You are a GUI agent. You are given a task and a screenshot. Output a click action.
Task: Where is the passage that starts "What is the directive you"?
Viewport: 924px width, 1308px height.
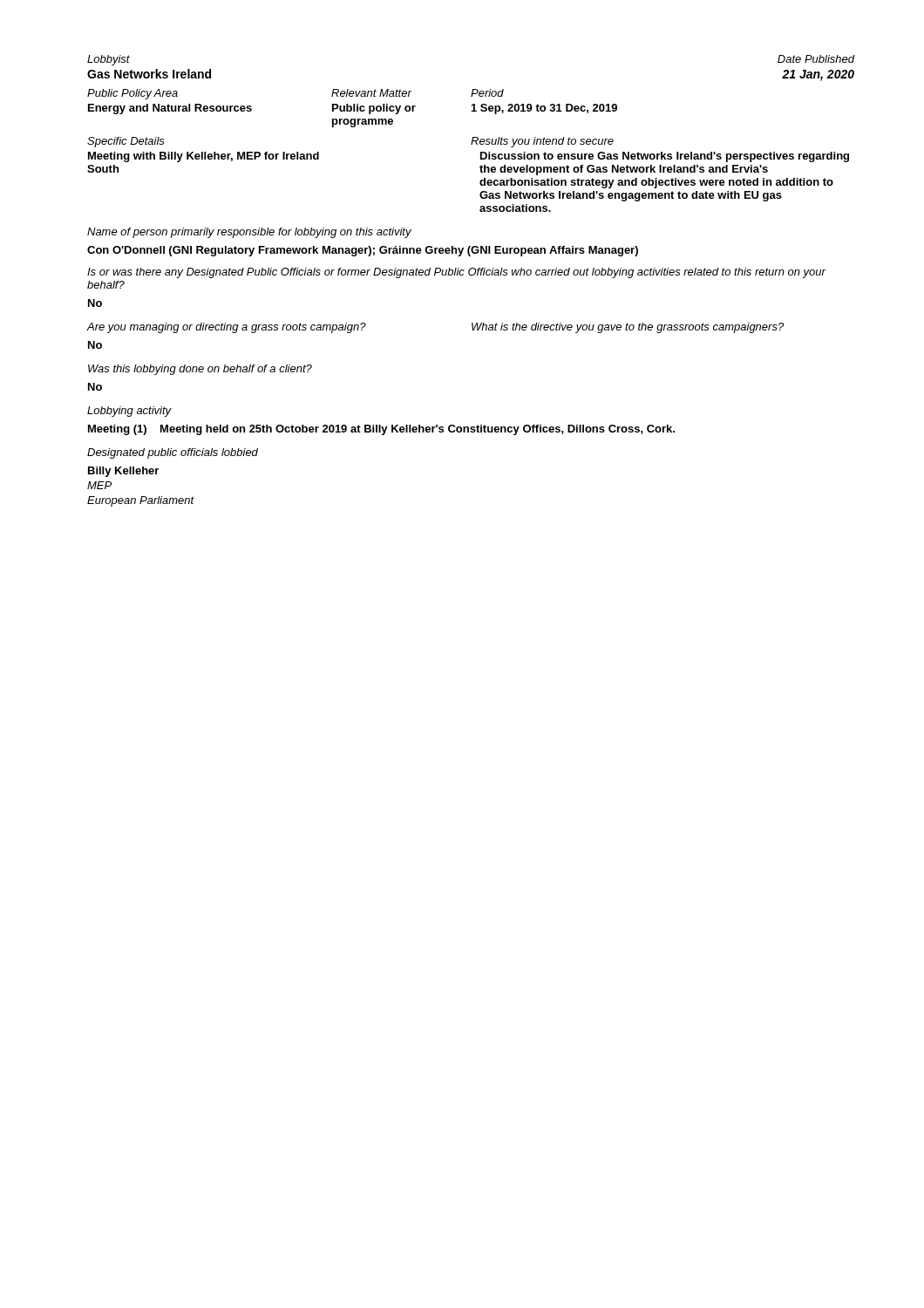[627, 327]
